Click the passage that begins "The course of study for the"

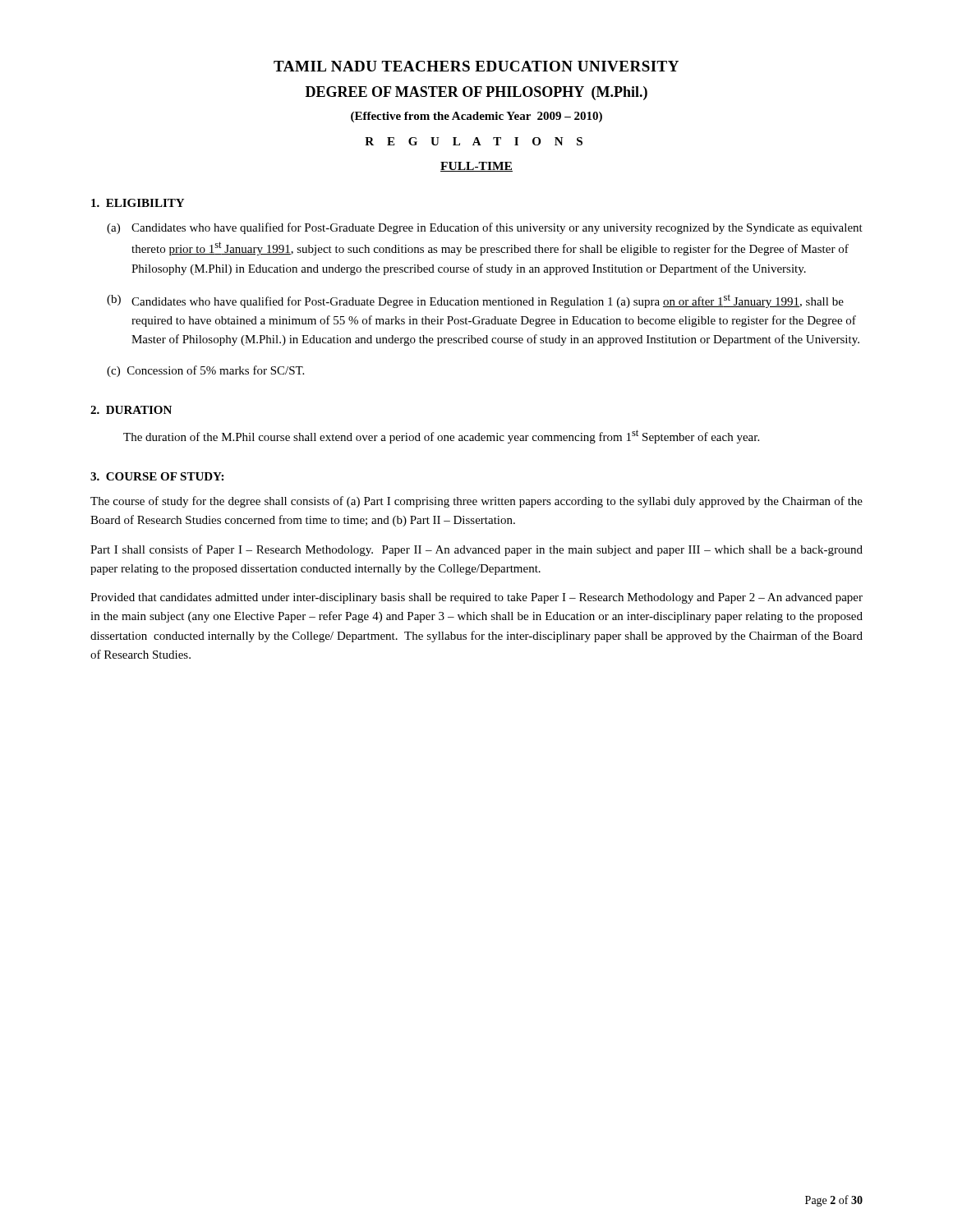pos(476,511)
